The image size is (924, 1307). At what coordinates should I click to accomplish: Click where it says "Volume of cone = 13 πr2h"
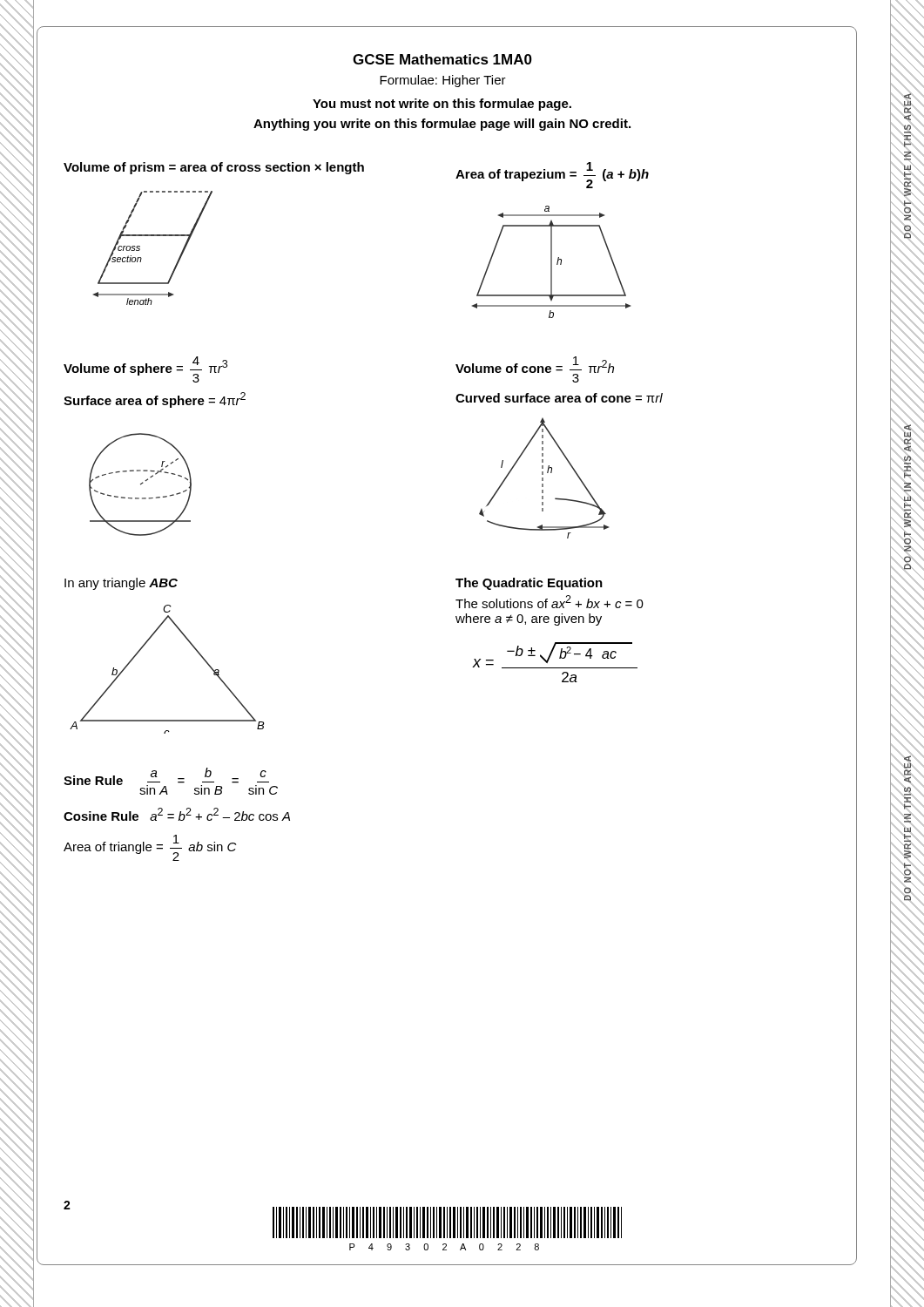point(535,369)
